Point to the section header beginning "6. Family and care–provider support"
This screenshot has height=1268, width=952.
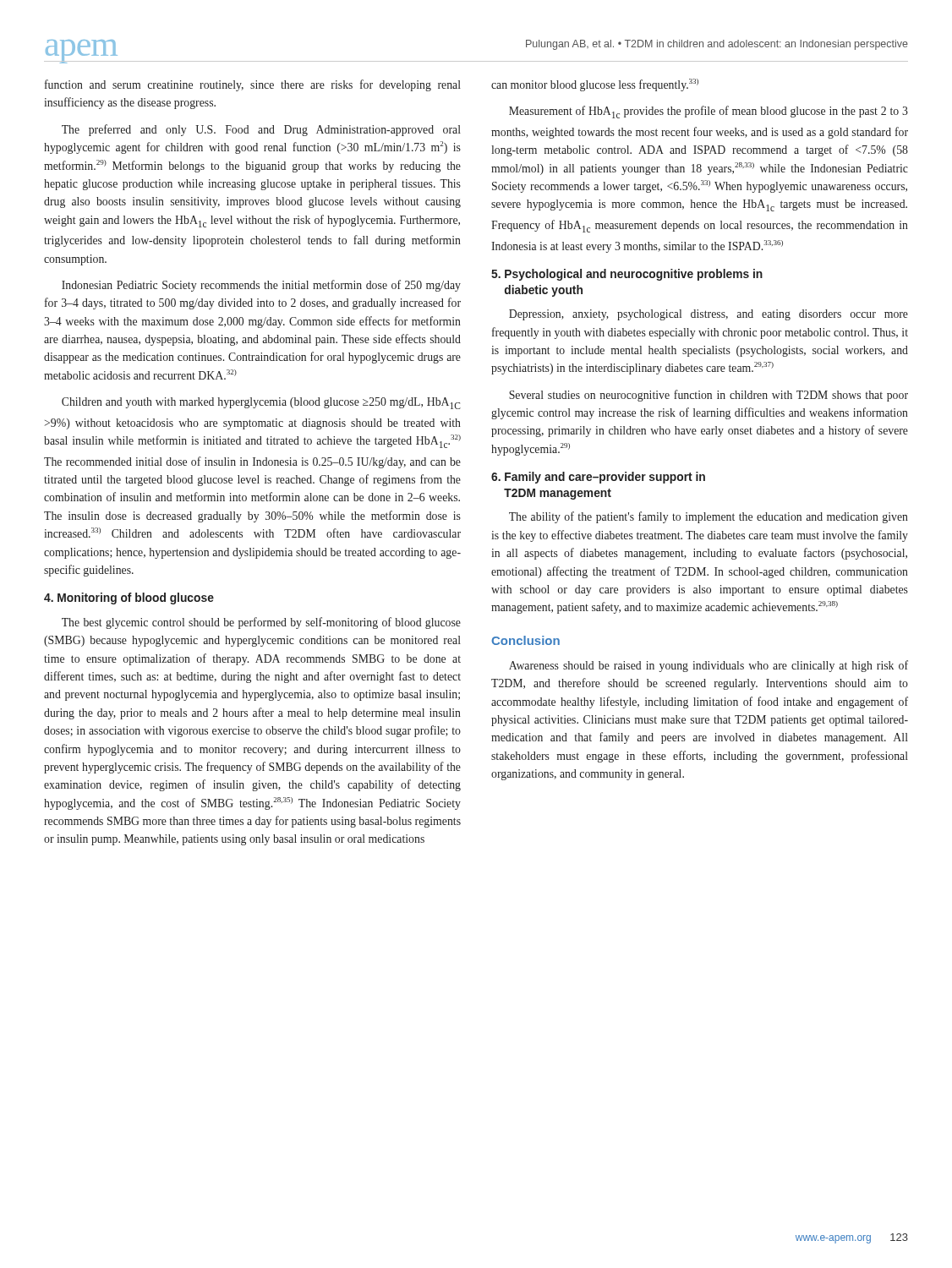tap(700, 486)
